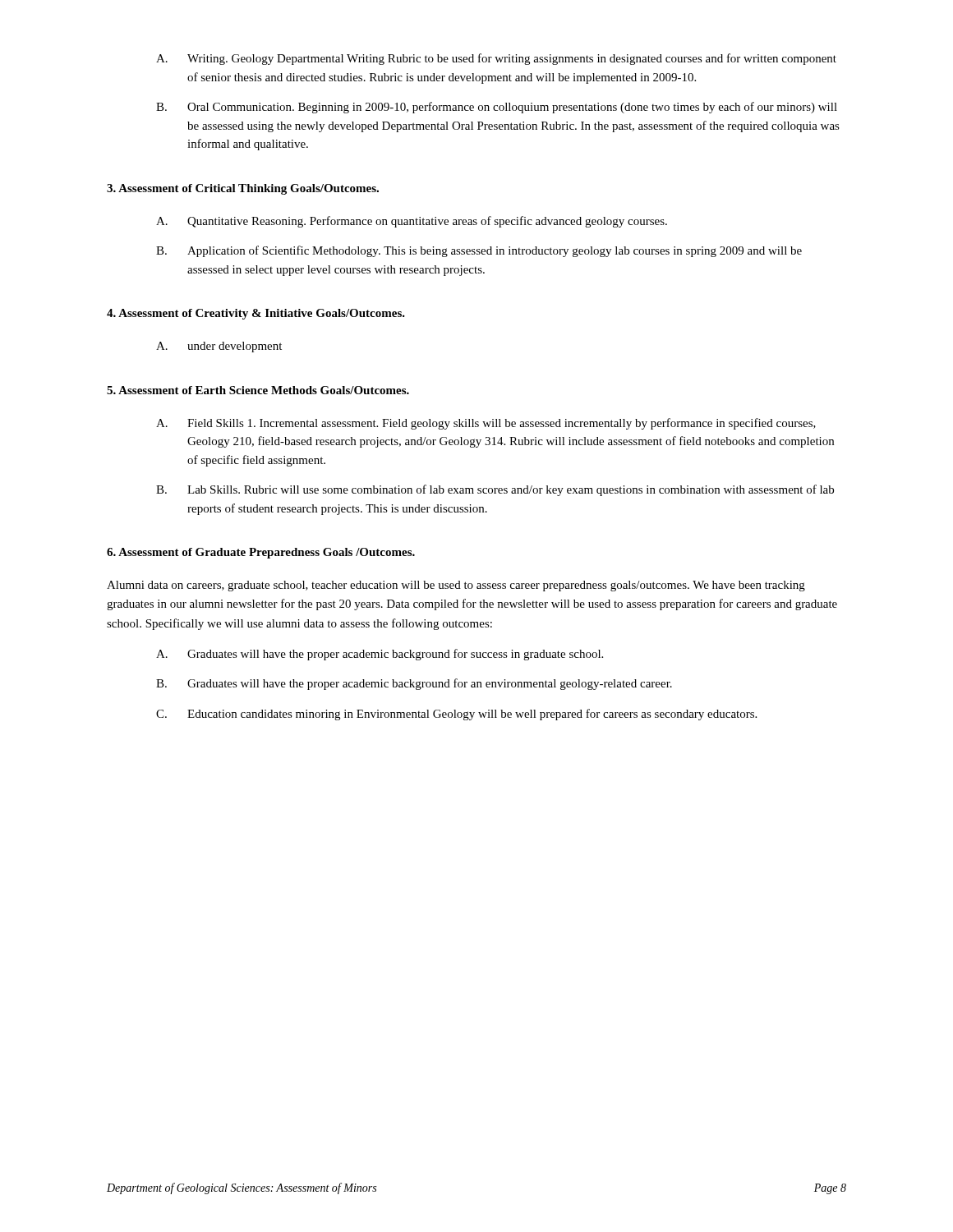This screenshot has width=953, height=1232.
Task: Point to the block beginning "C. Education candidates"
Action: 501,714
